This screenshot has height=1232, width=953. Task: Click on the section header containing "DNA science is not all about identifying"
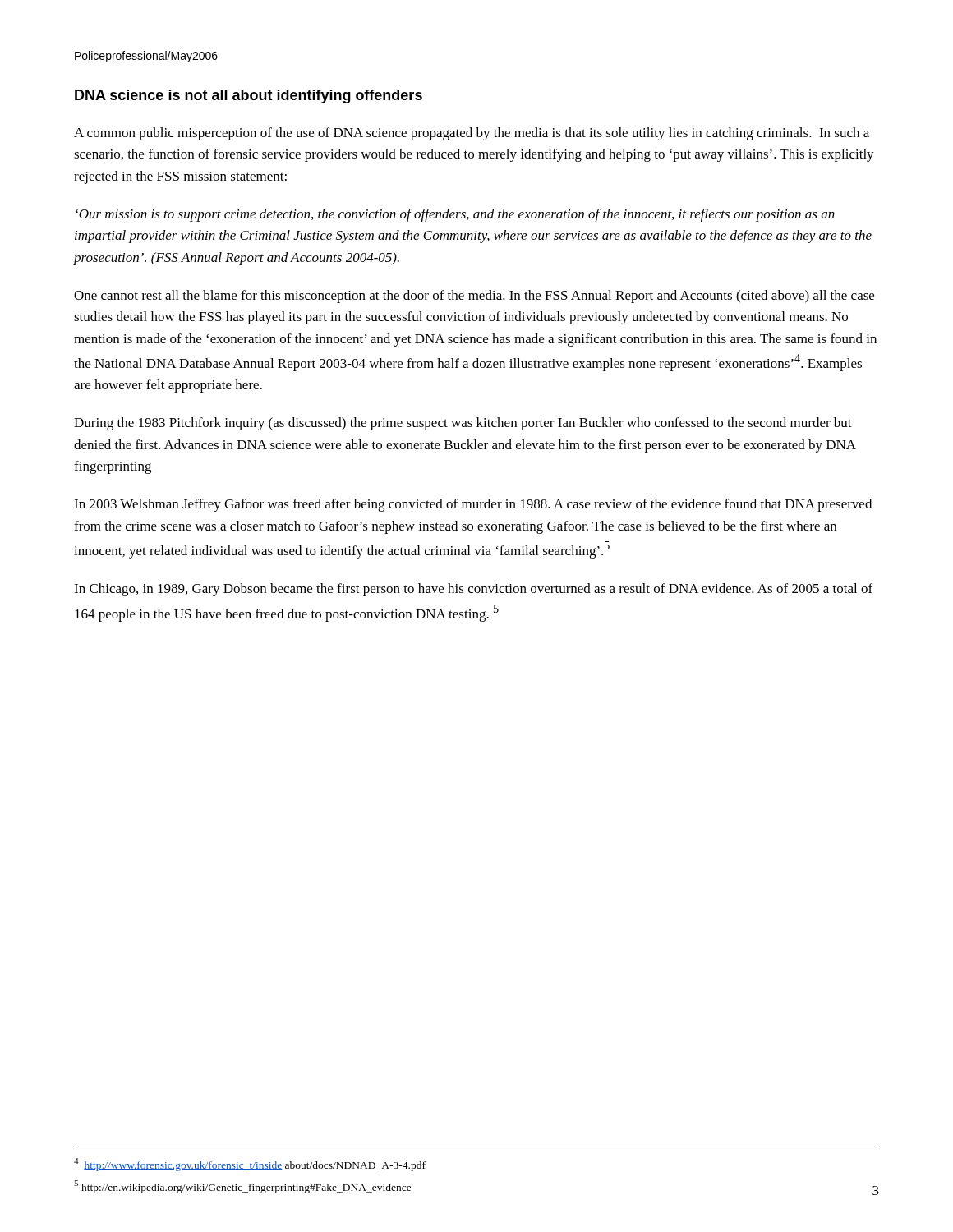(x=248, y=95)
